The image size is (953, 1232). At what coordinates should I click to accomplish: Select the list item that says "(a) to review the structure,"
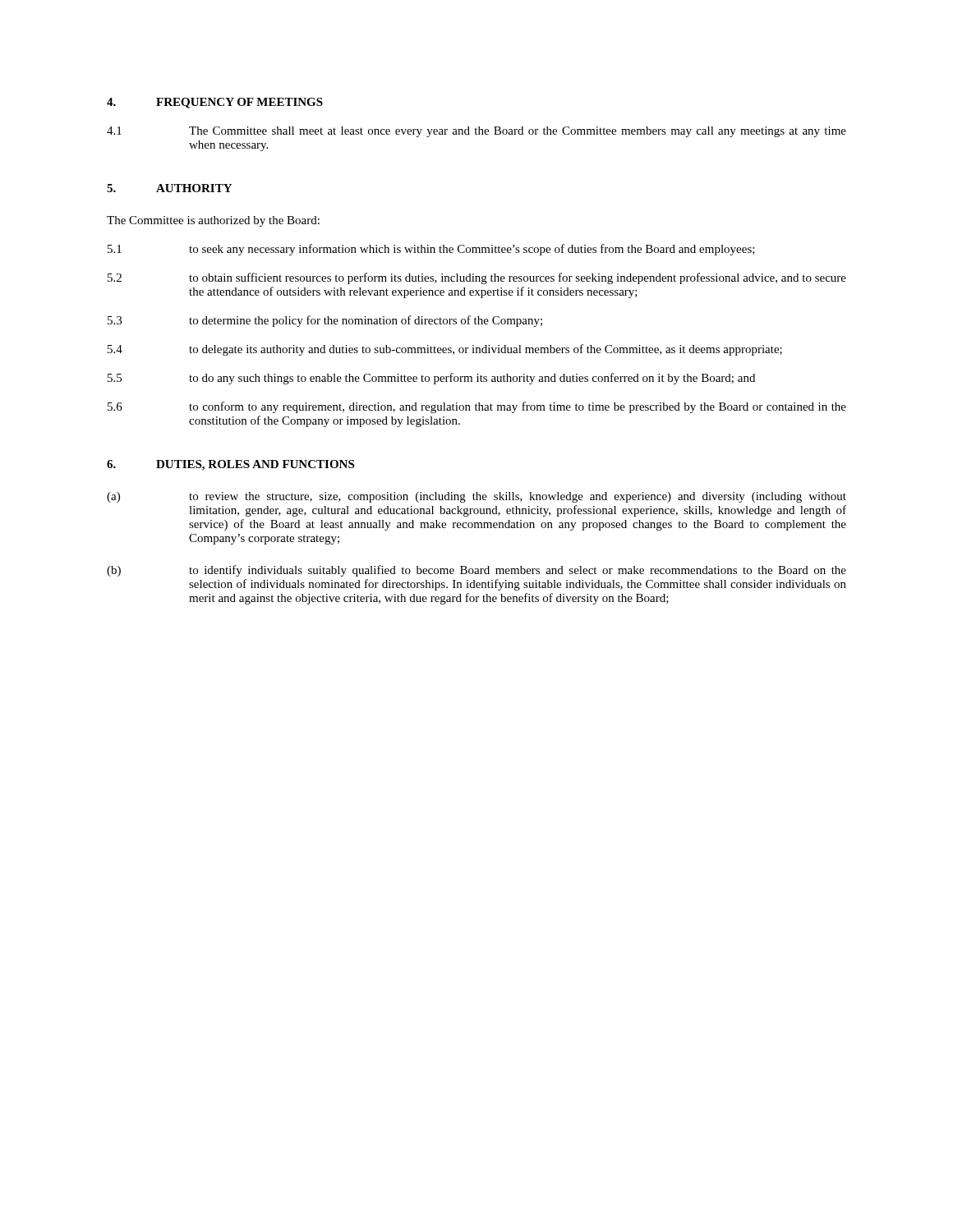(476, 517)
